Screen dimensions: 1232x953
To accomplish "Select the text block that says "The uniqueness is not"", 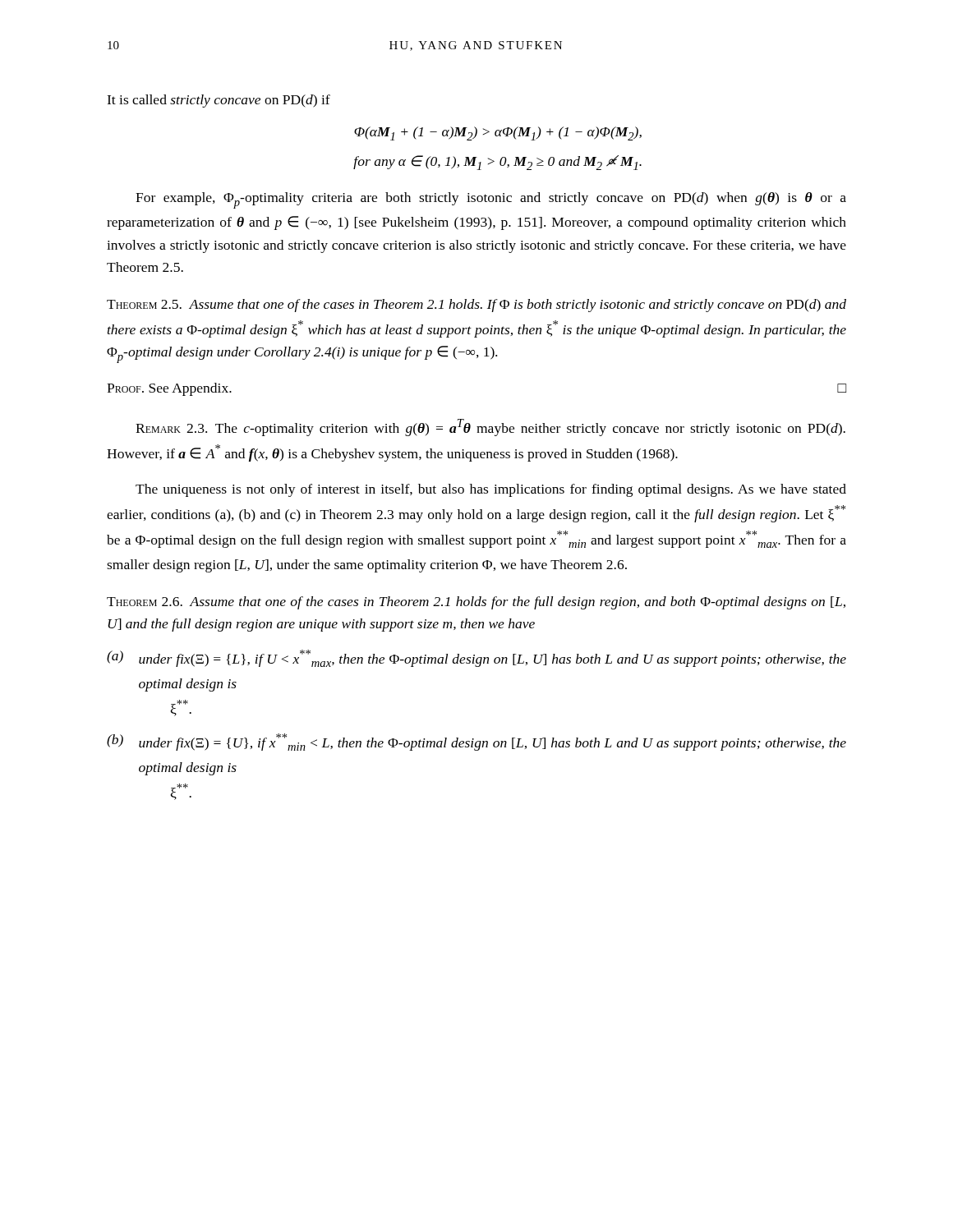I will tap(476, 527).
